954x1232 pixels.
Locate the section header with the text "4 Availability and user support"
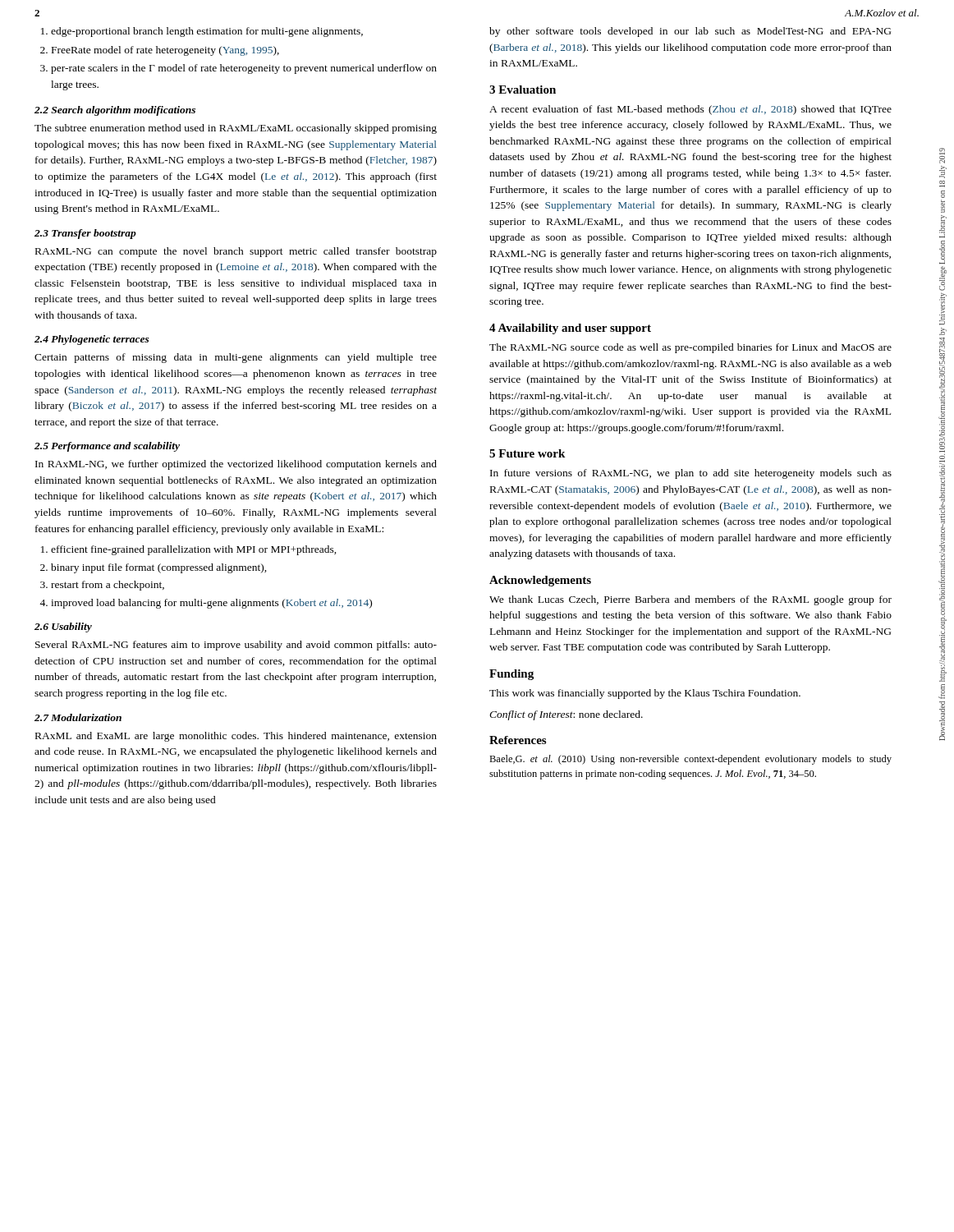coord(570,328)
